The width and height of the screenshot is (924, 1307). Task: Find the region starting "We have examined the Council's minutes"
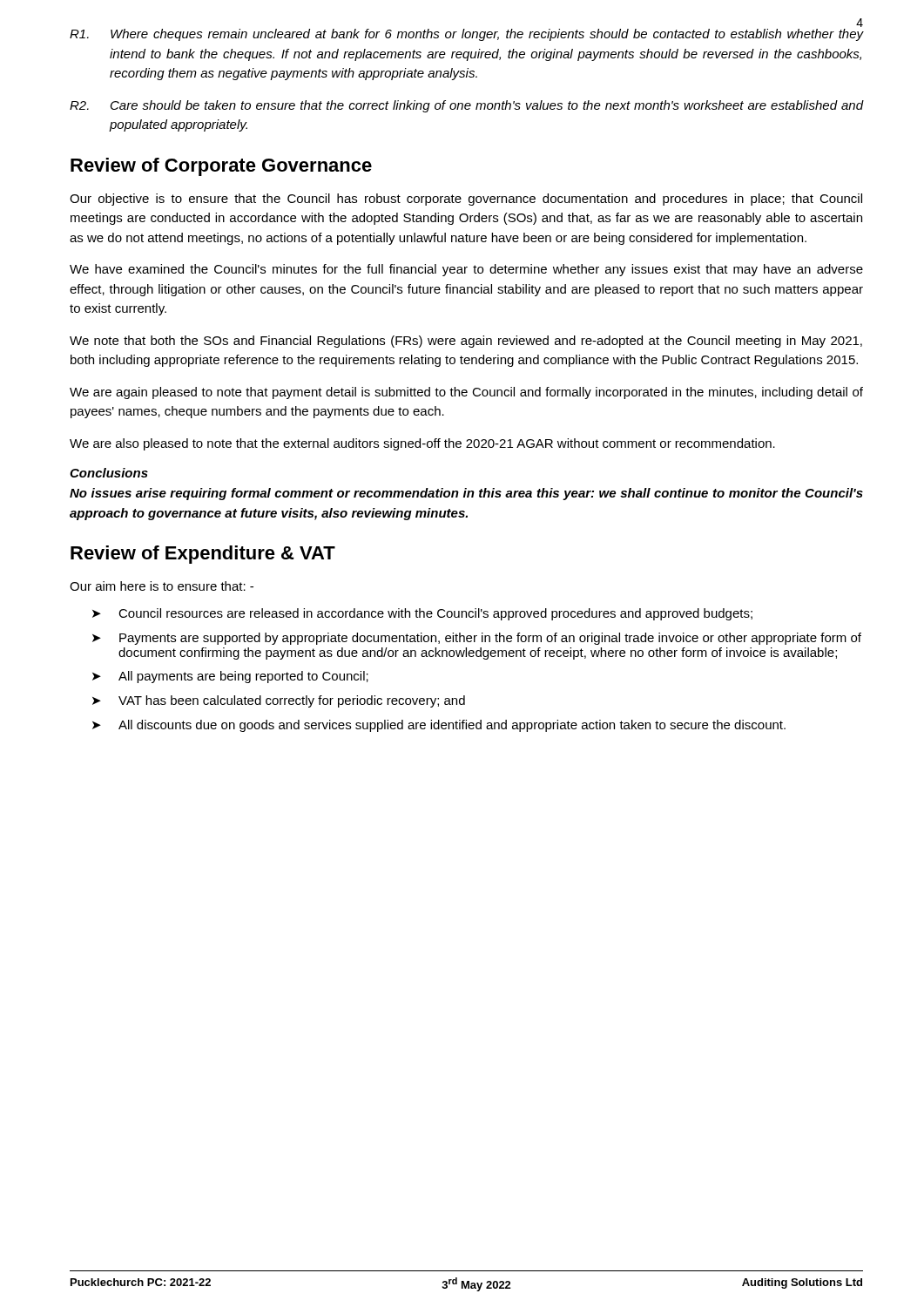coord(466,288)
